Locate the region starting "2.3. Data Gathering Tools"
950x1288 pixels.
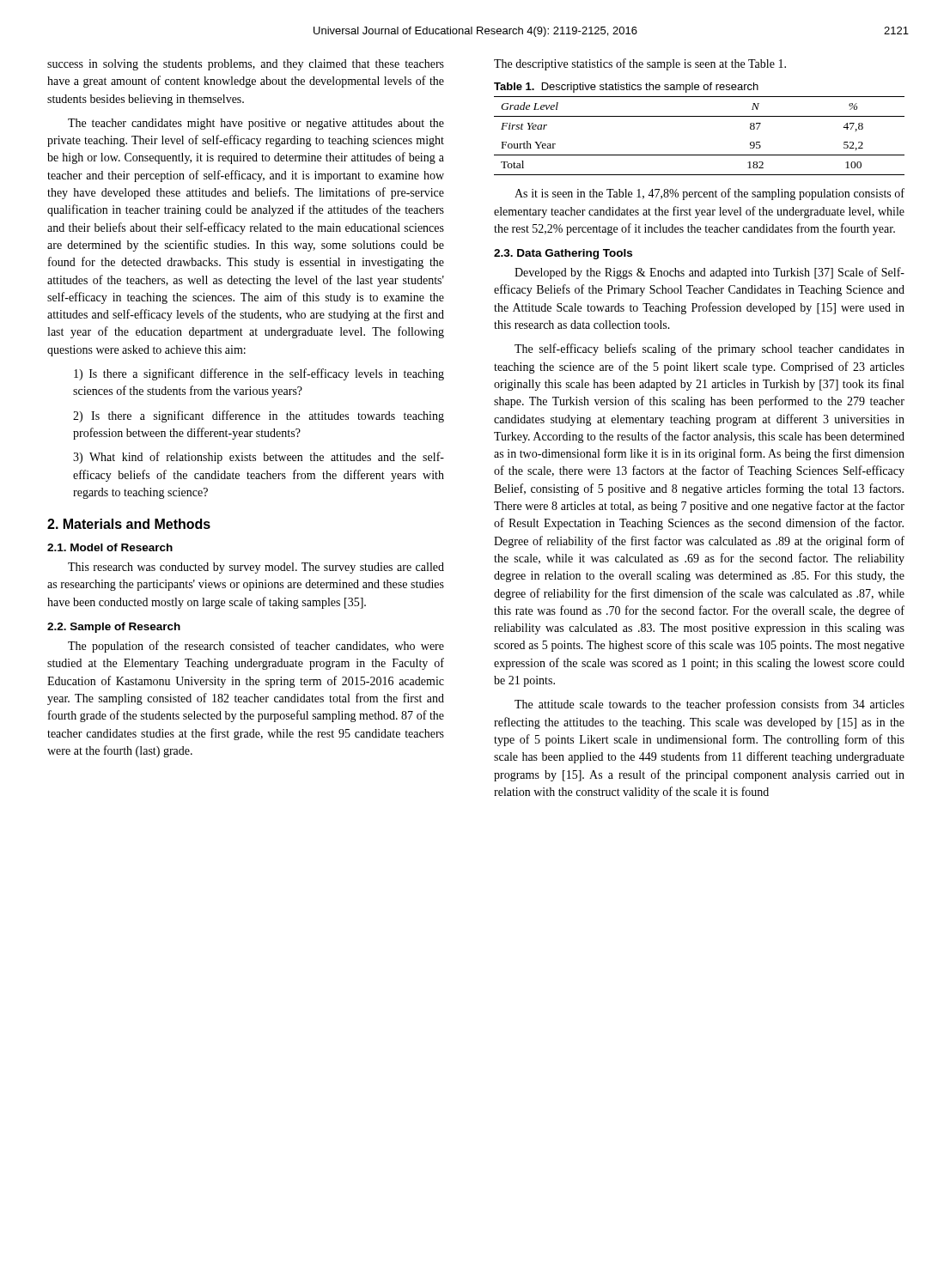pos(563,253)
